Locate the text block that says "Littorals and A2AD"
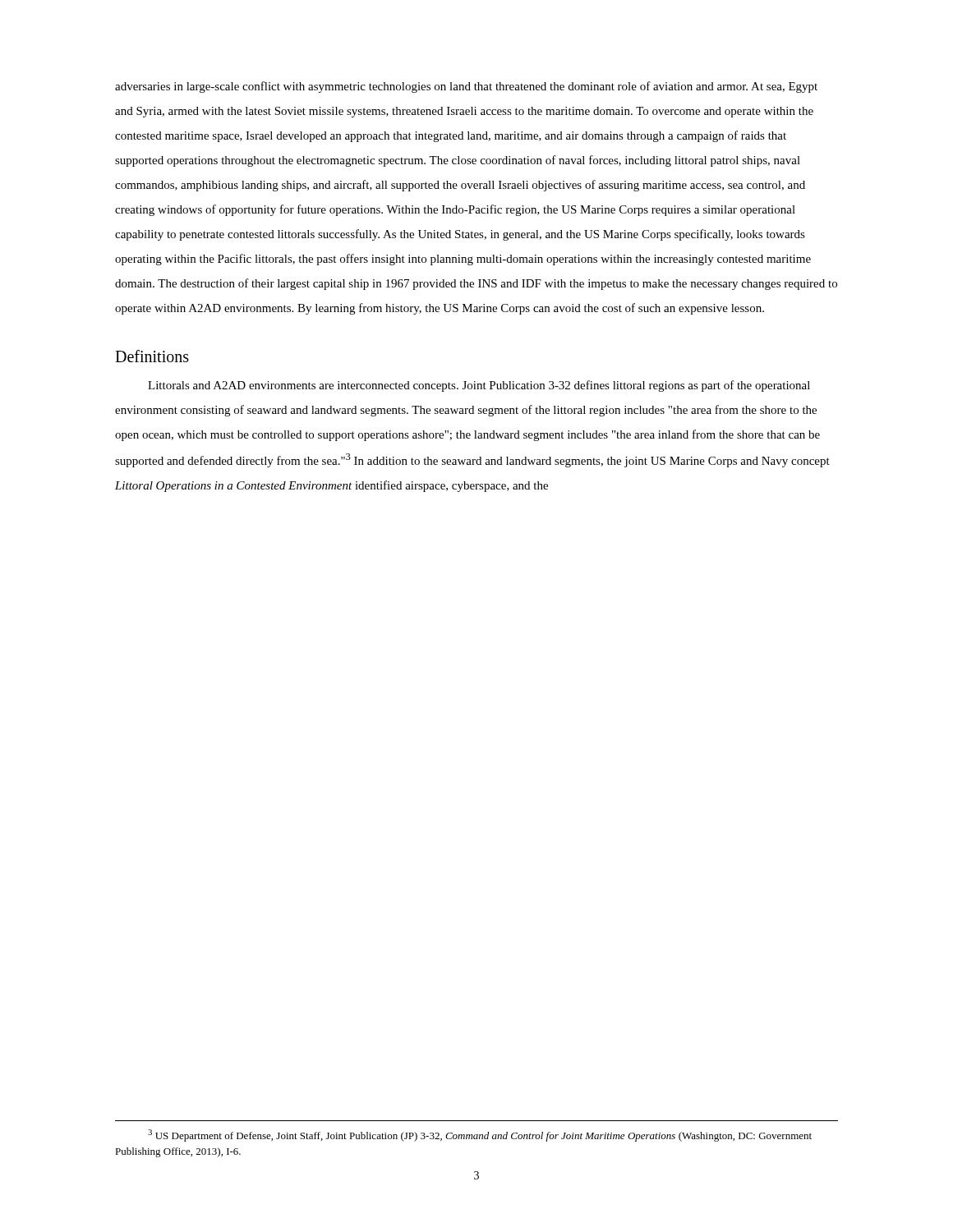 click(472, 435)
